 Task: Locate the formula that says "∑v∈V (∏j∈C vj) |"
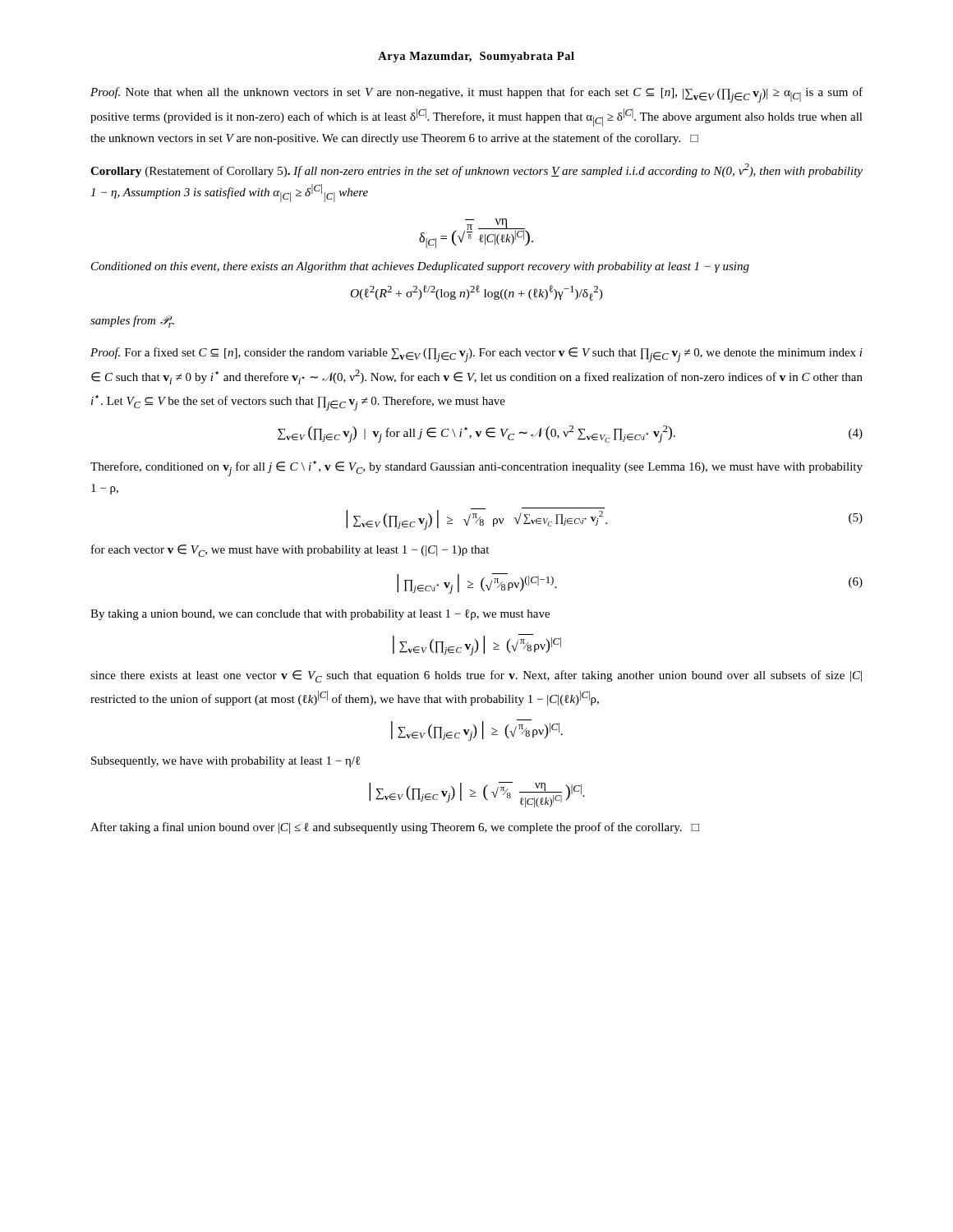(x=570, y=433)
